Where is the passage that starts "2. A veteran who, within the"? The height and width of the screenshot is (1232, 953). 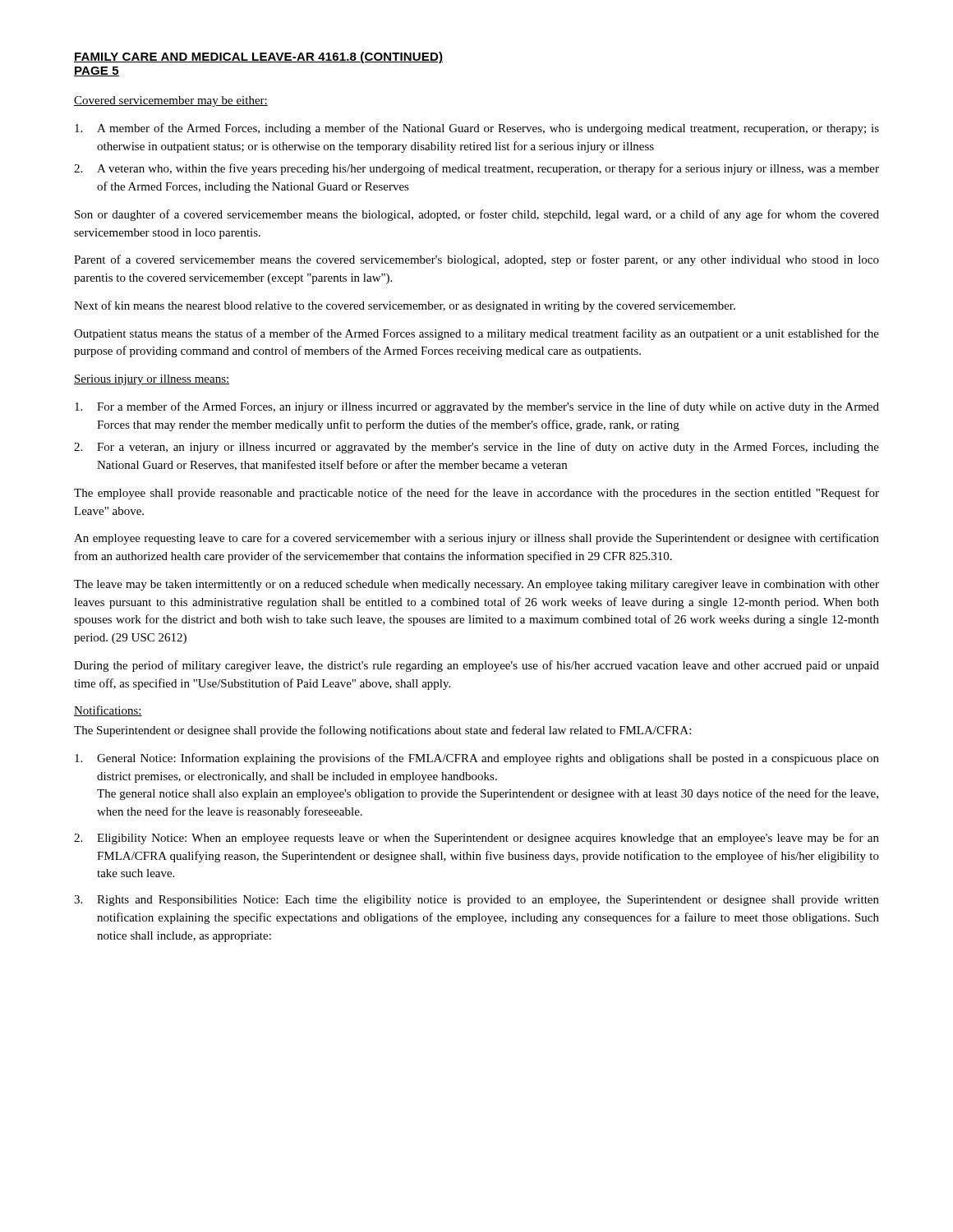point(476,178)
